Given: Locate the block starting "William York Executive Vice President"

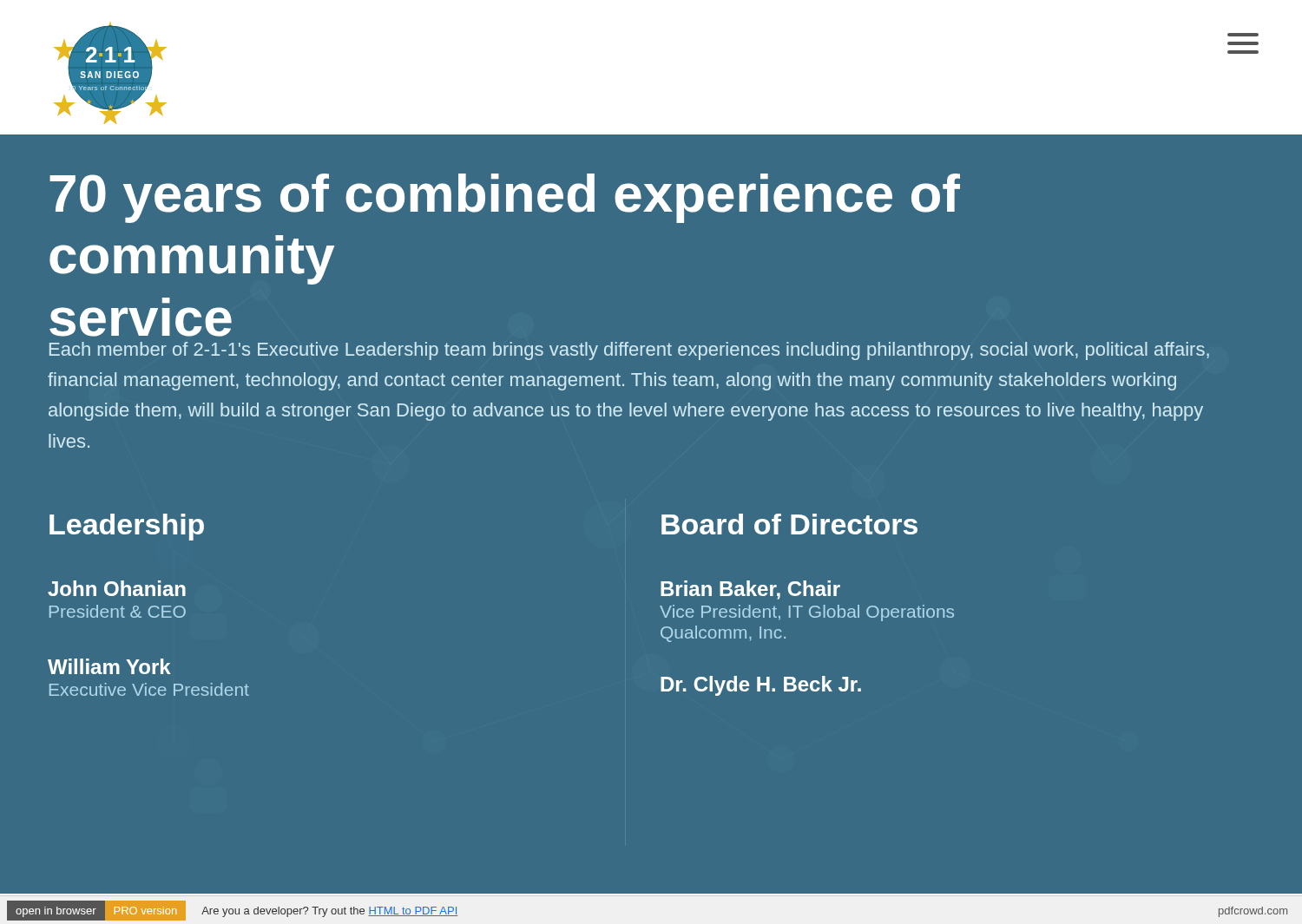Looking at the screenshot, I should [148, 678].
